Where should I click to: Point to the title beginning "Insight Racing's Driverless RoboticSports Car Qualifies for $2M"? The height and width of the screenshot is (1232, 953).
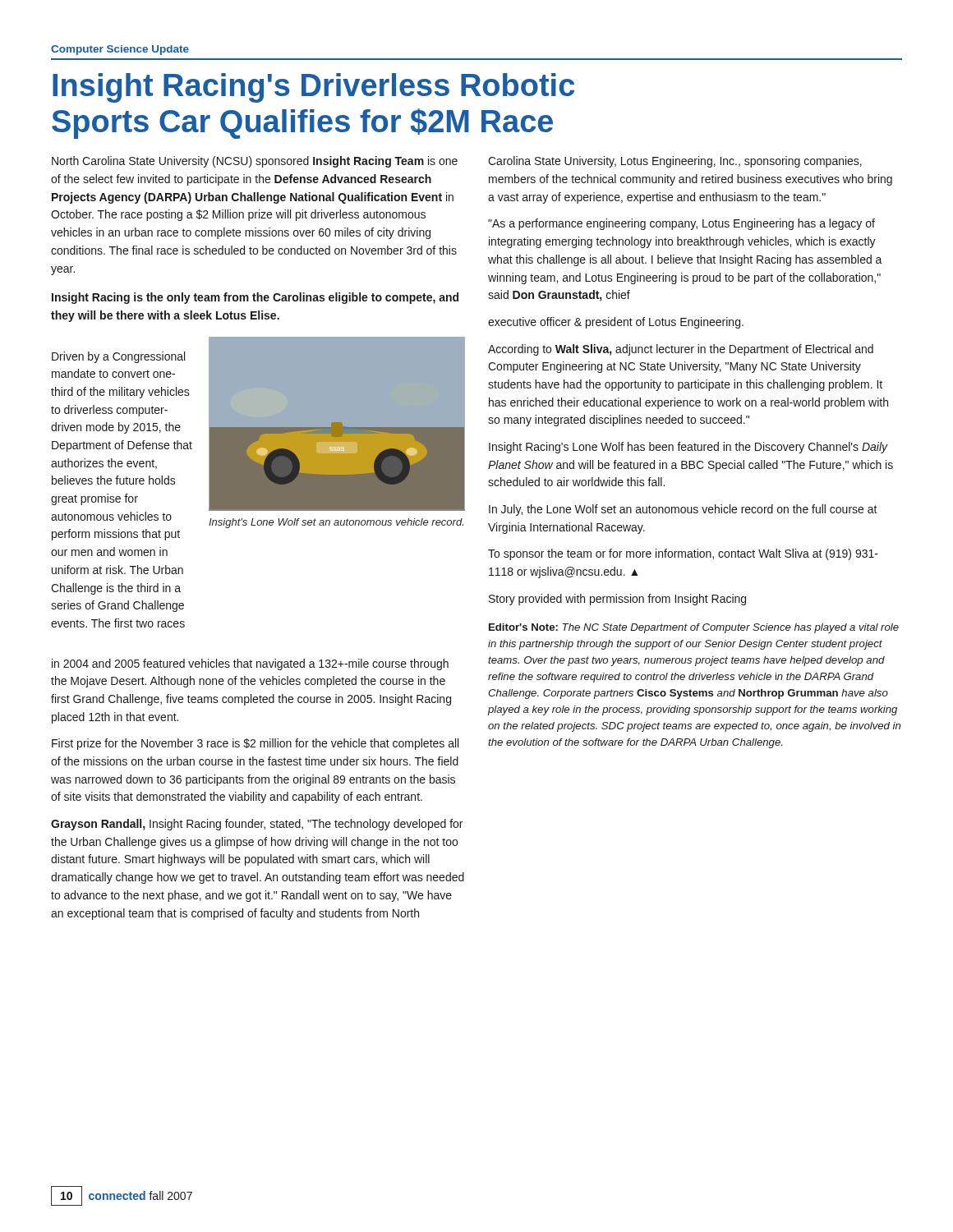(313, 103)
